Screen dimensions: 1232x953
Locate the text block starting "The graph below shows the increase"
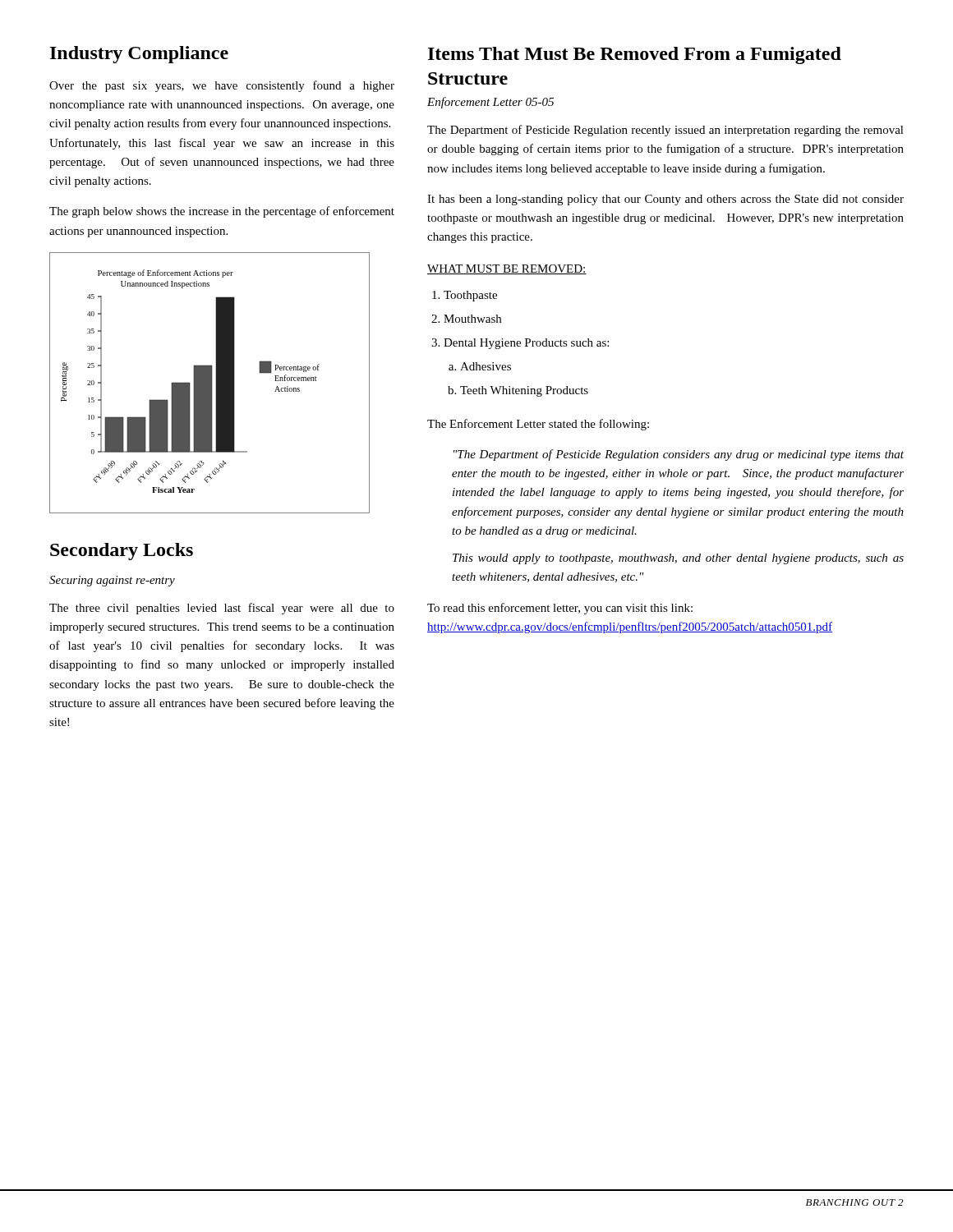pos(222,221)
